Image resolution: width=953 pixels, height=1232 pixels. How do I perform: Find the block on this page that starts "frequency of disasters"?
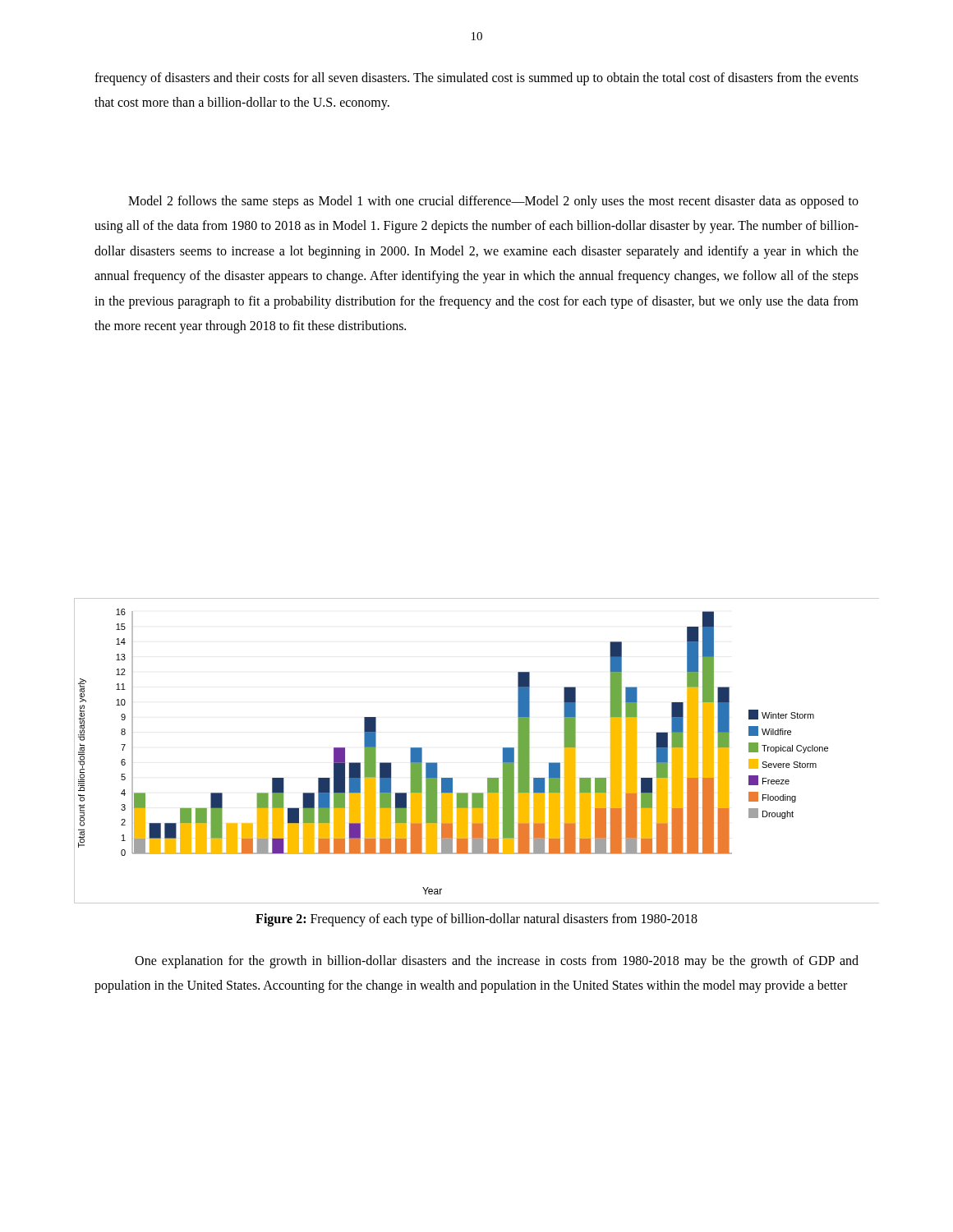476,90
